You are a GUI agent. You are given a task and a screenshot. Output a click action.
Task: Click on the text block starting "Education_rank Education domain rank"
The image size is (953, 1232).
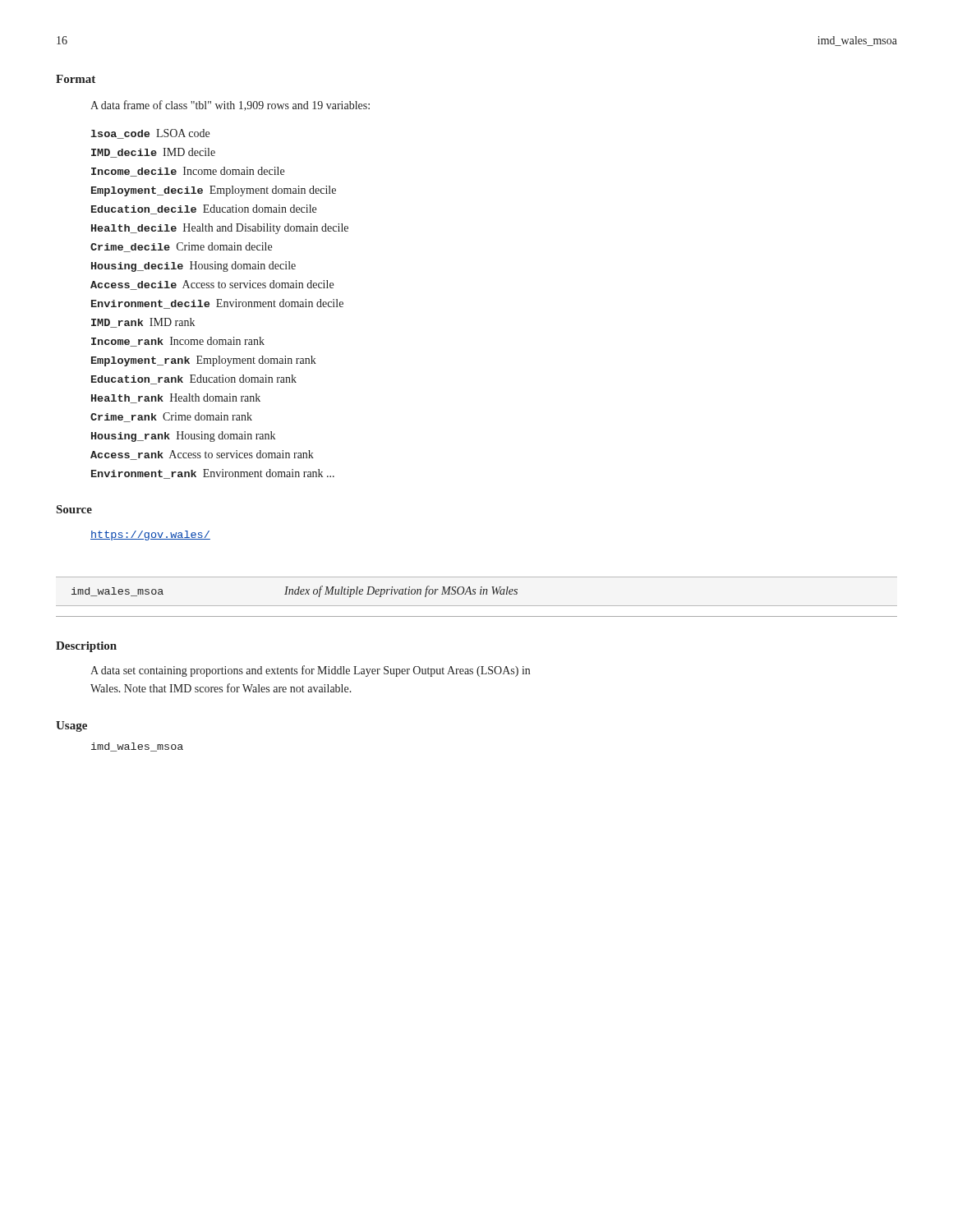(x=194, y=379)
